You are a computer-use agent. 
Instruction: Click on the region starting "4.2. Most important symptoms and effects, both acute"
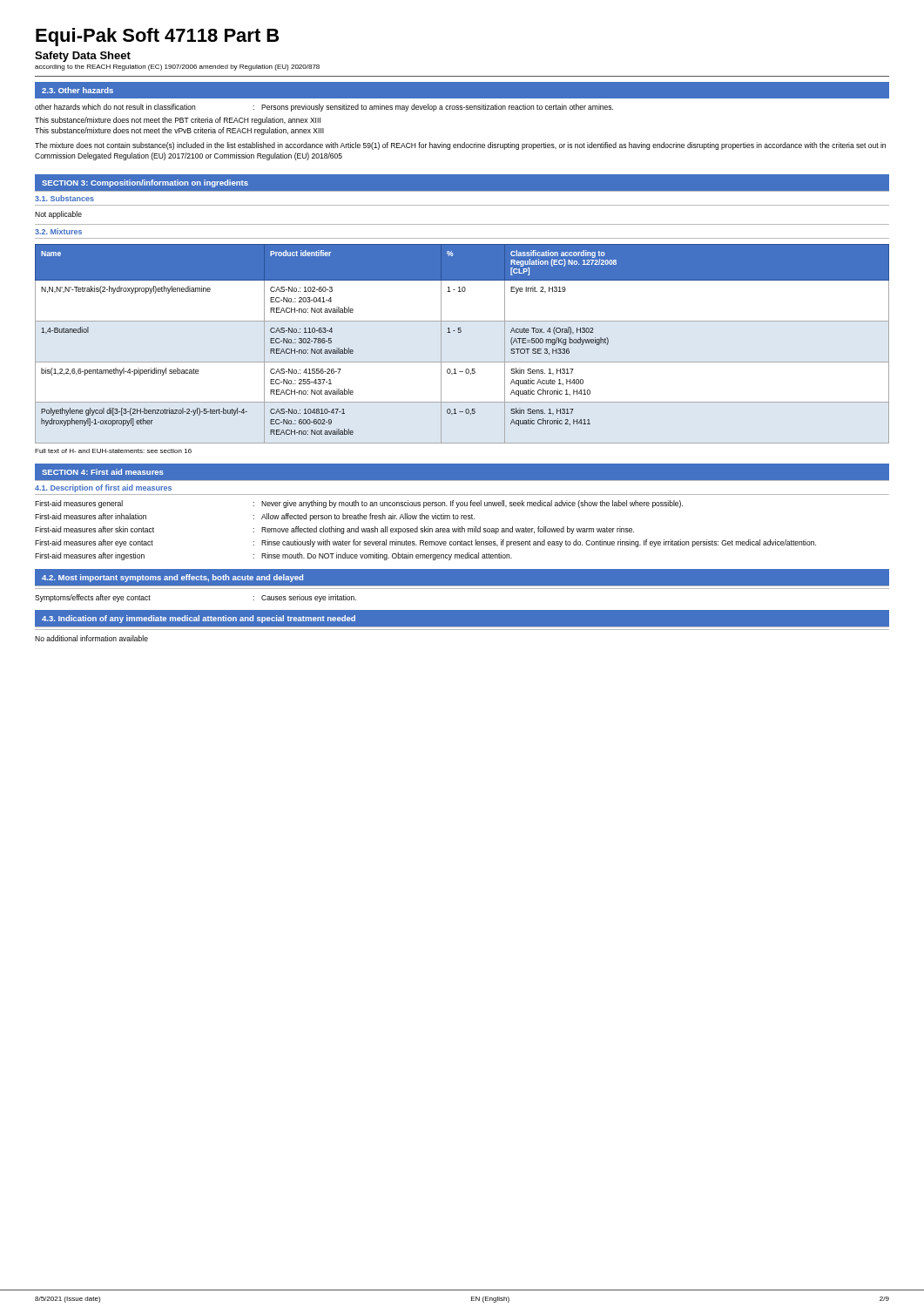click(x=173, y=577)
